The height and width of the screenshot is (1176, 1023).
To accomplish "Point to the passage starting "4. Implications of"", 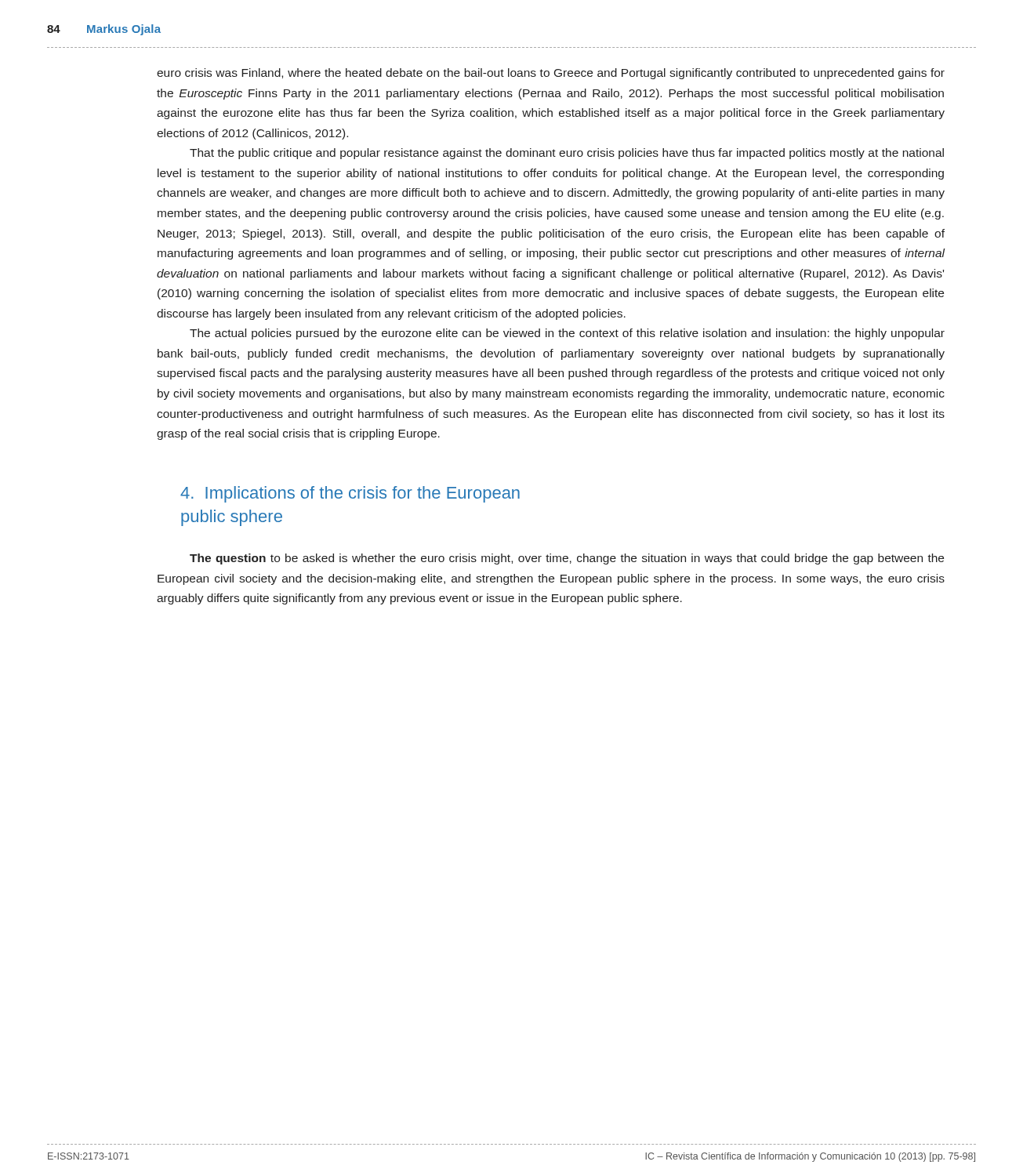I will [350, 505].
